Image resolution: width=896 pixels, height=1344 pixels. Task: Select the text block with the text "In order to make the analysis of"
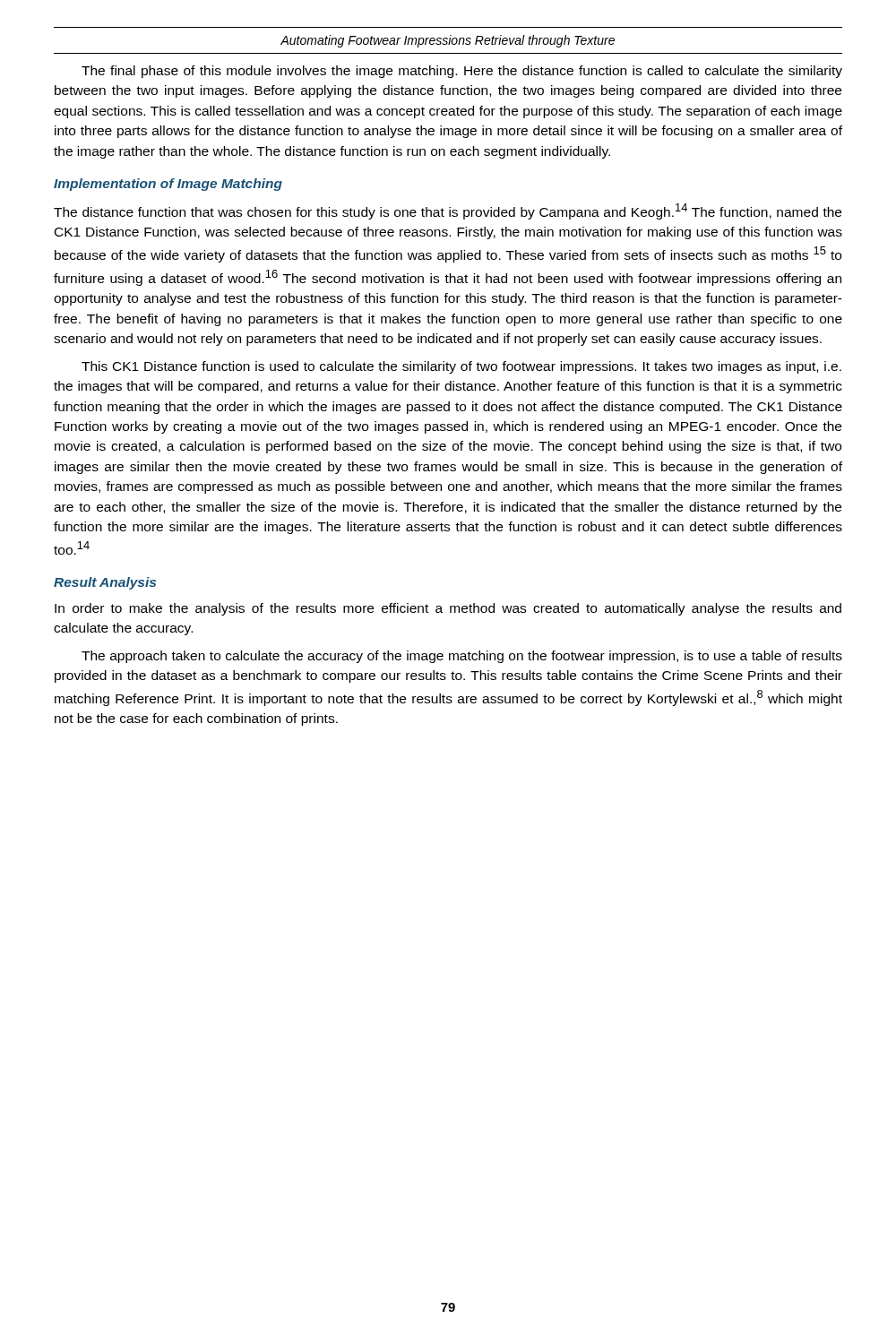(x=448, y=664)
